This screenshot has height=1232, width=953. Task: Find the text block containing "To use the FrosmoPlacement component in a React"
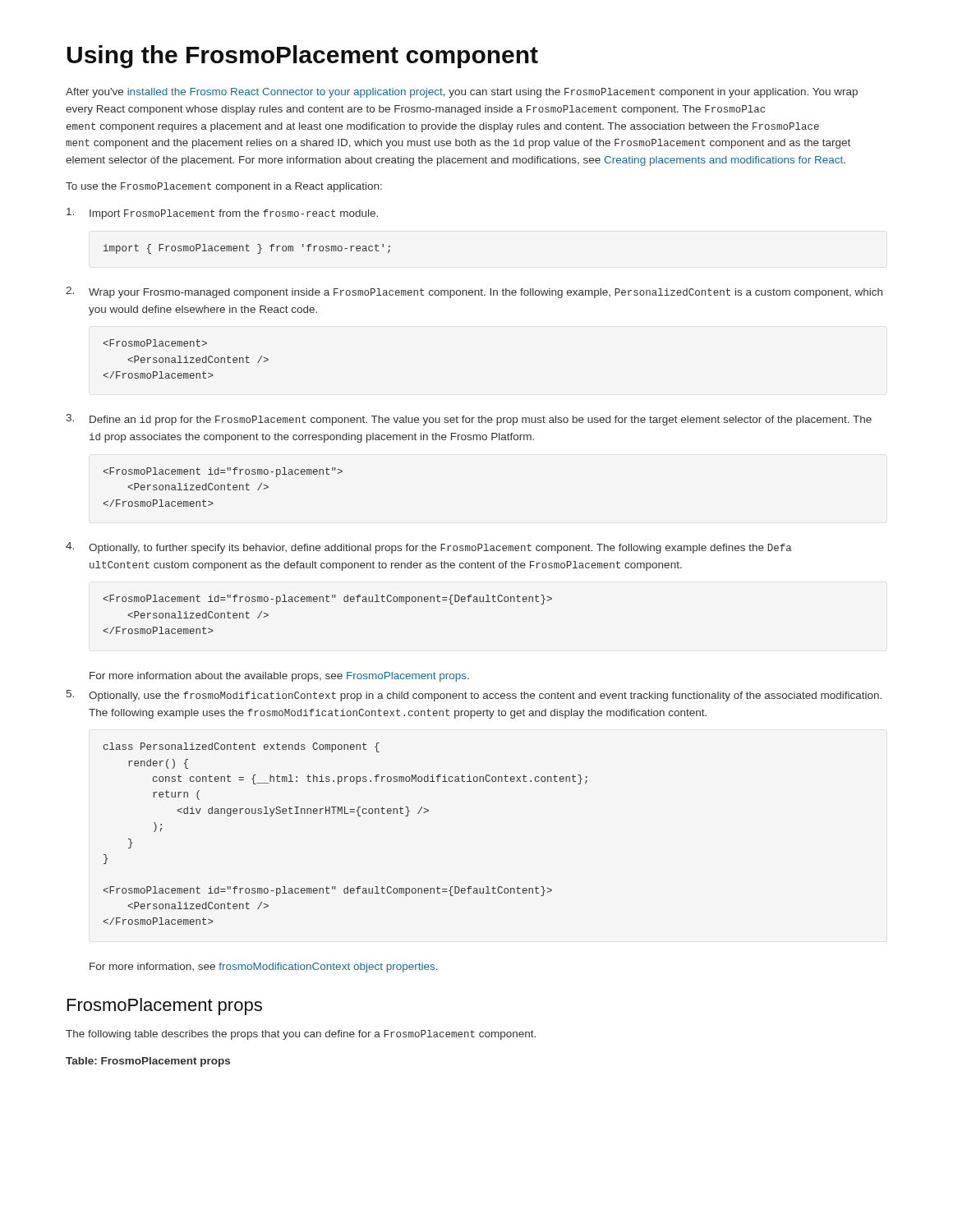pos(224,187)
